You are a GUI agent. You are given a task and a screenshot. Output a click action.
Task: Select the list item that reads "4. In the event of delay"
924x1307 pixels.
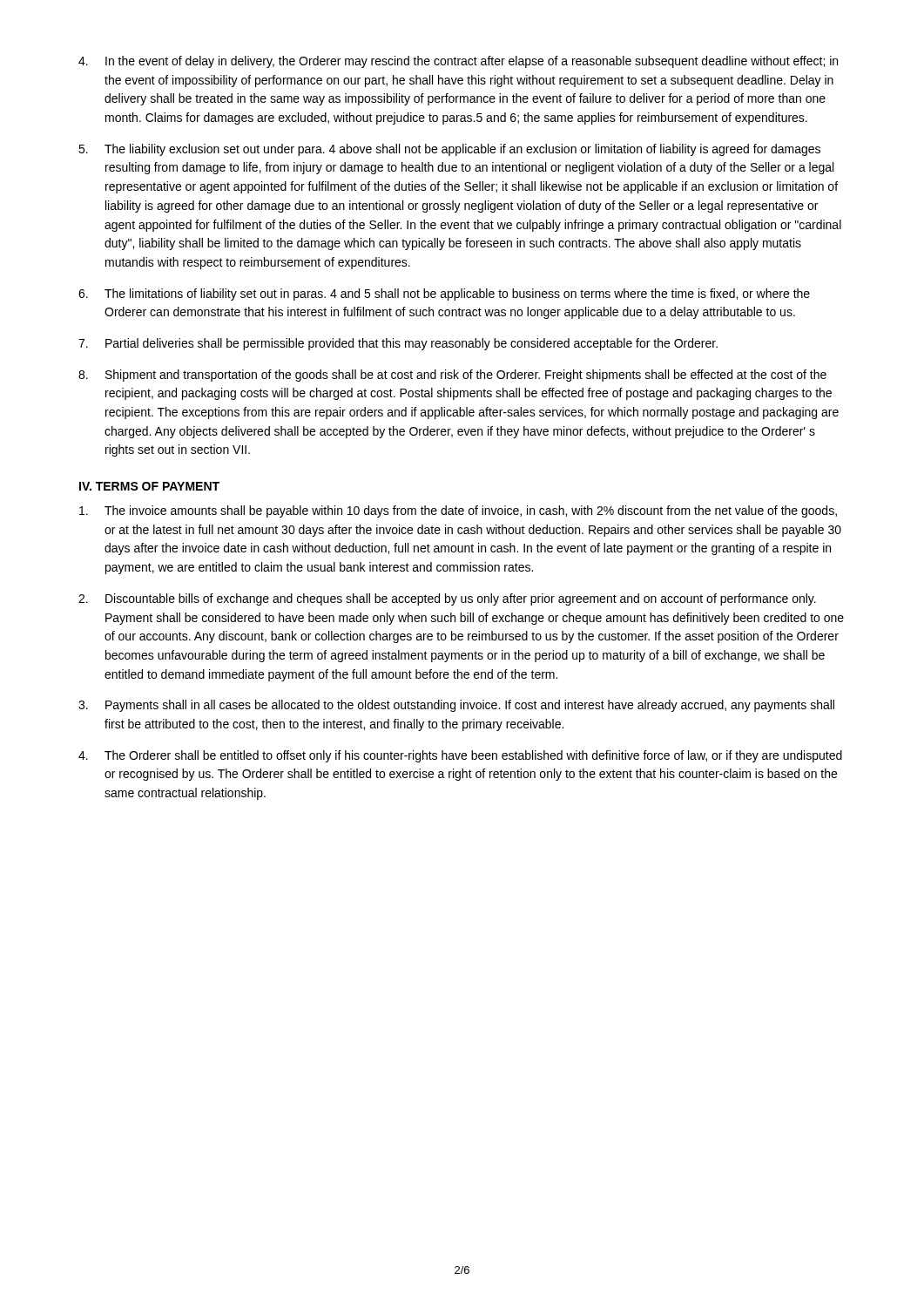462,90
